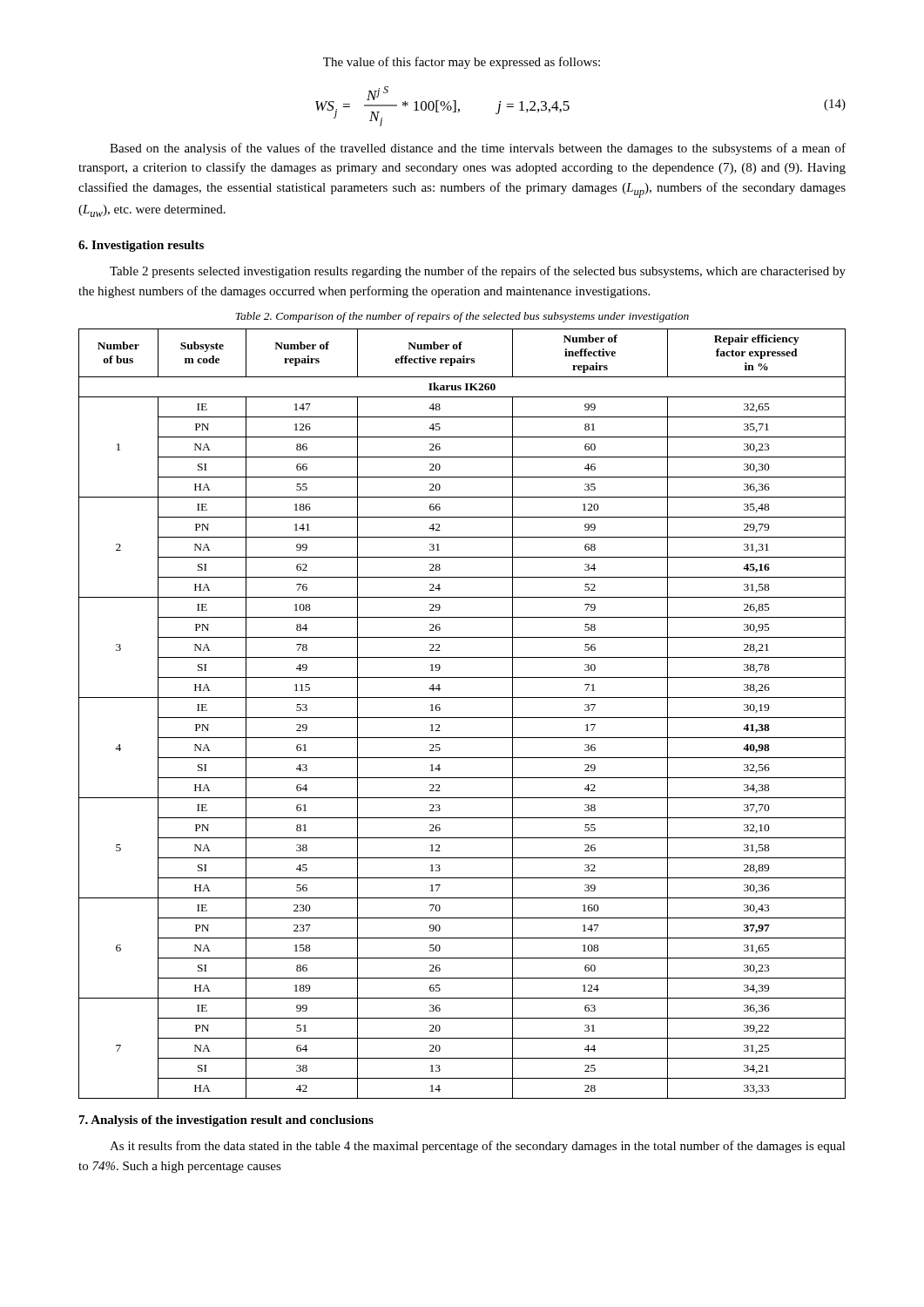Select a caption

462,316
